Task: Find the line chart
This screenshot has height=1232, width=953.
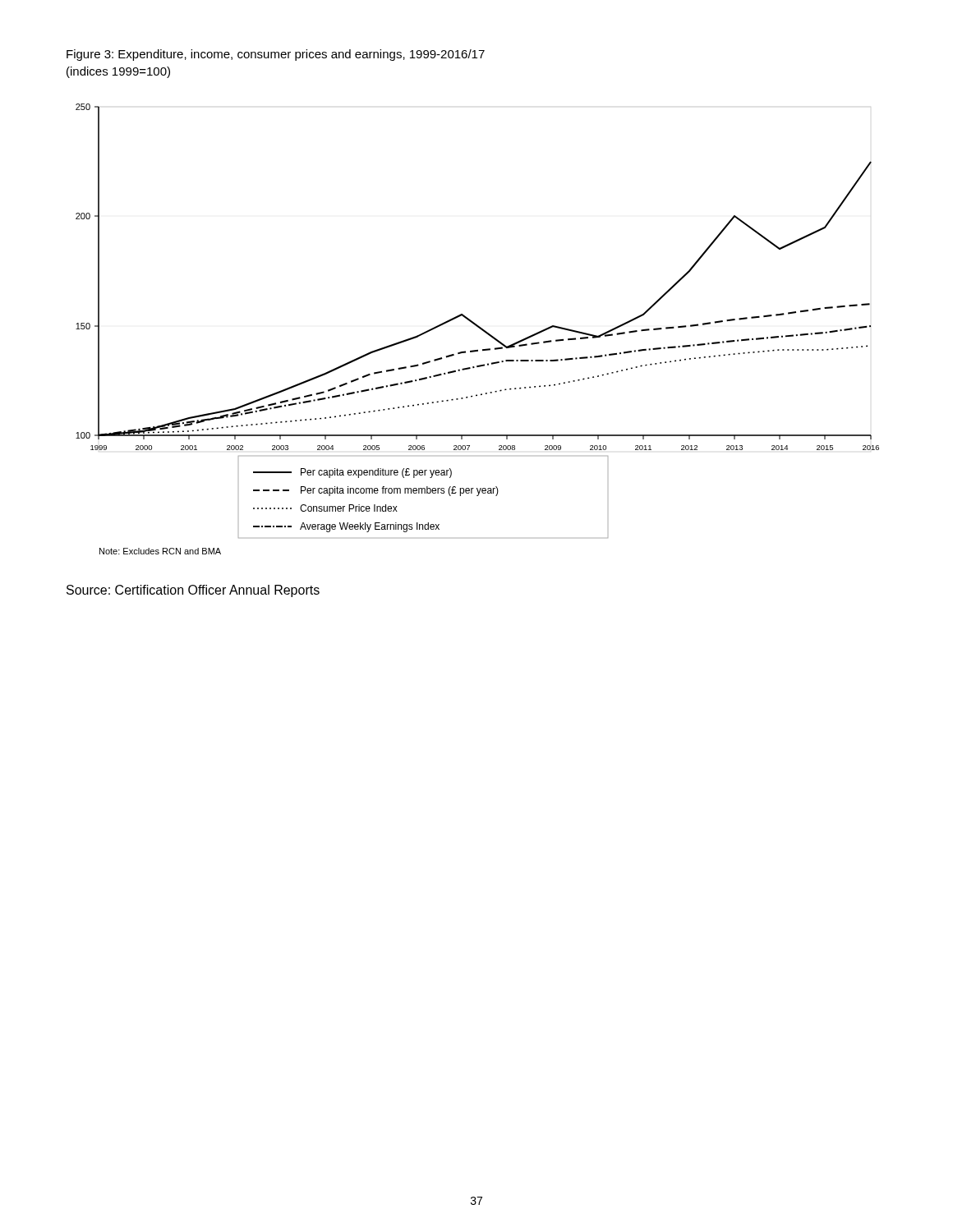Action: 468,337
